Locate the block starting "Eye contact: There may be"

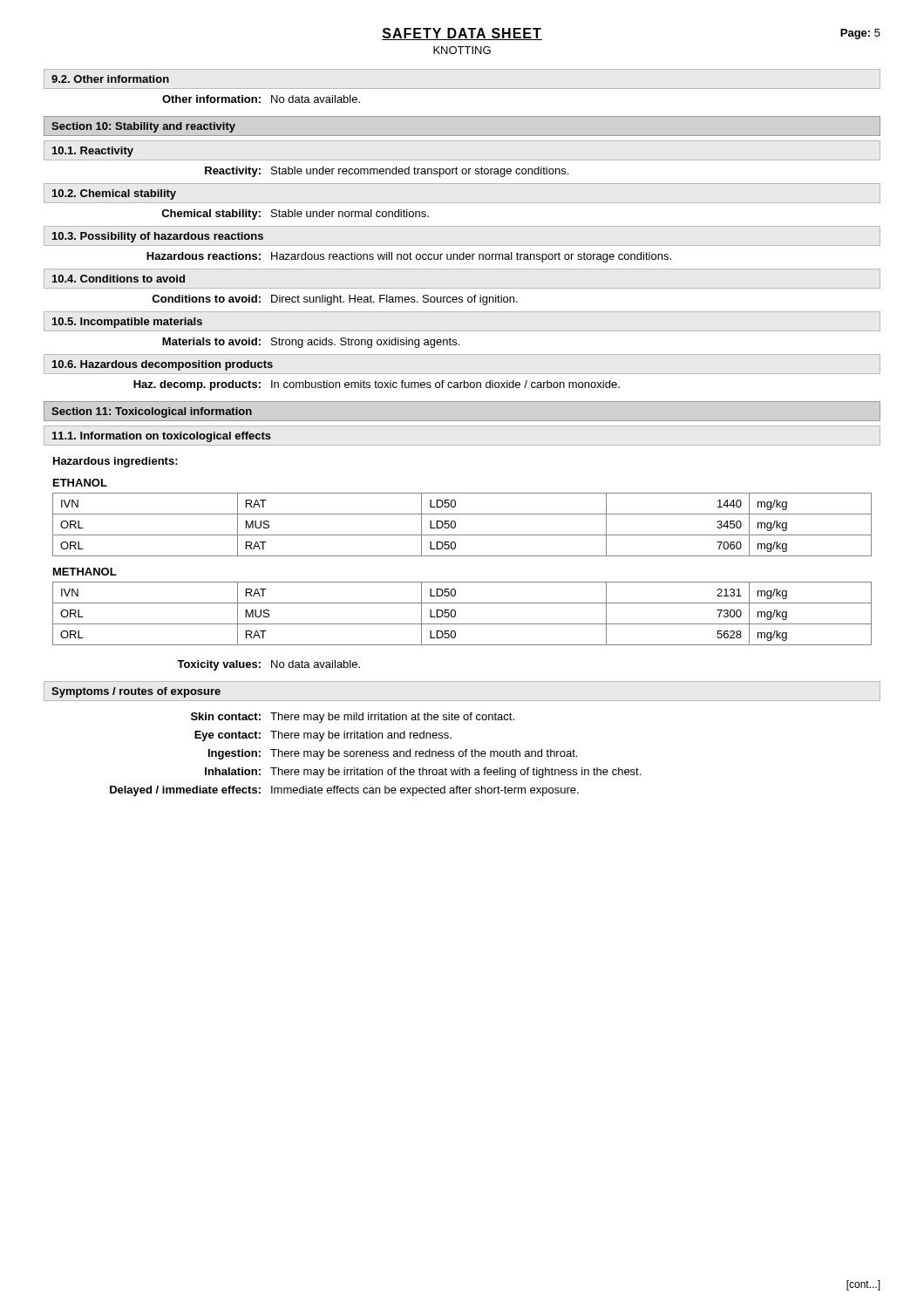click(x=323, y=736)
